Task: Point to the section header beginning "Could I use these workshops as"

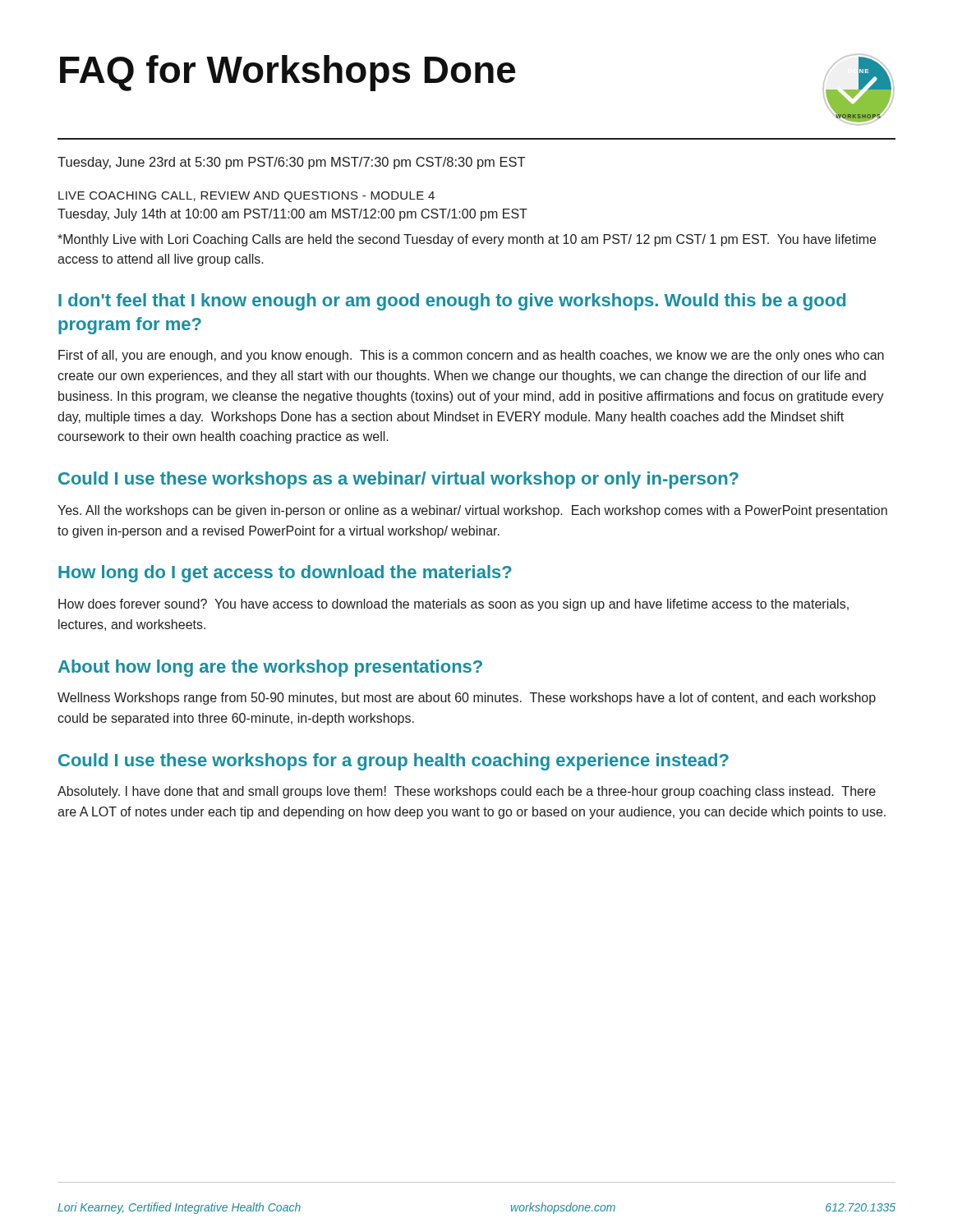Action: click(398, 479)
